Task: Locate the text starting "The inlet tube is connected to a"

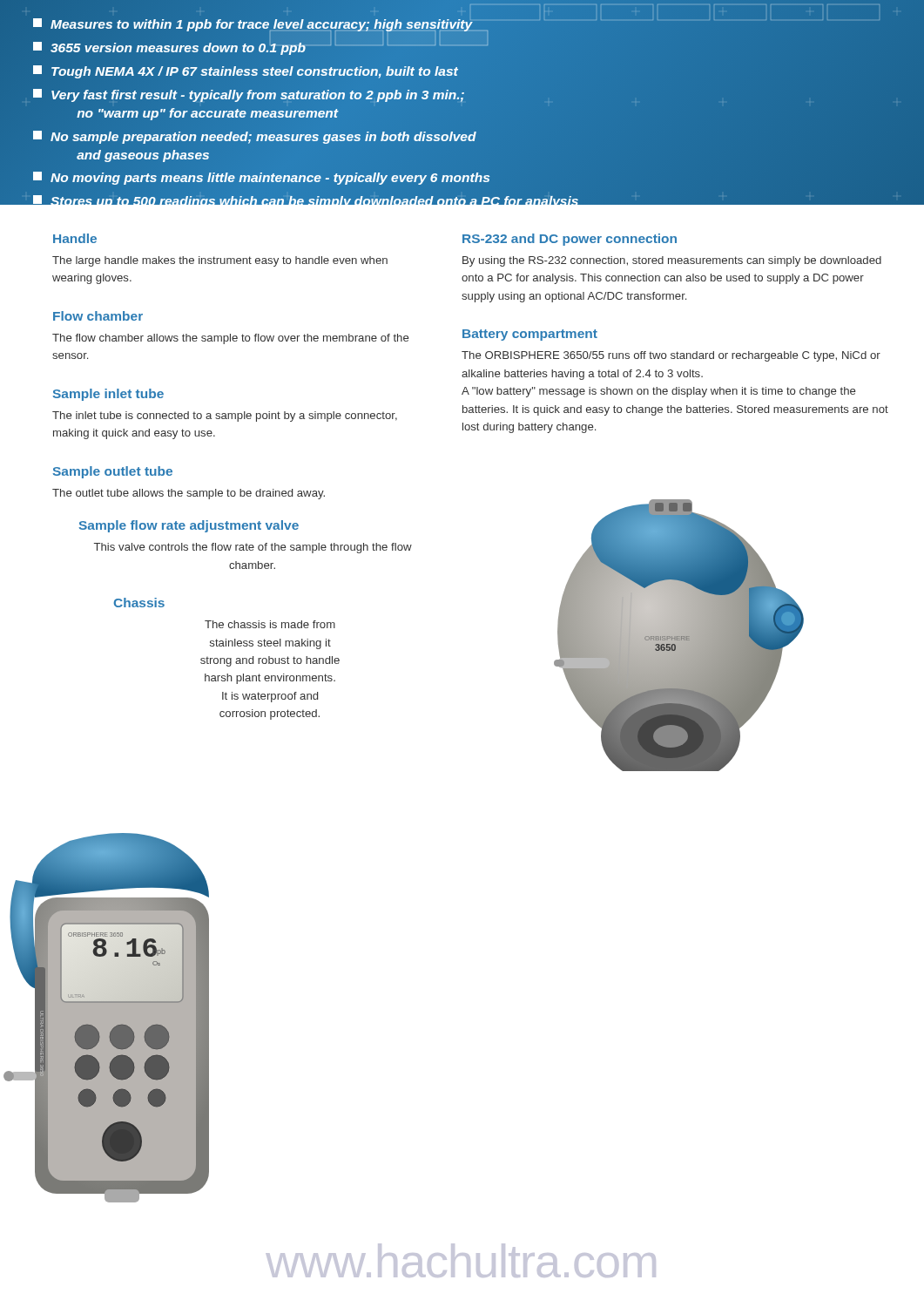Action: [x=225, y=424]
